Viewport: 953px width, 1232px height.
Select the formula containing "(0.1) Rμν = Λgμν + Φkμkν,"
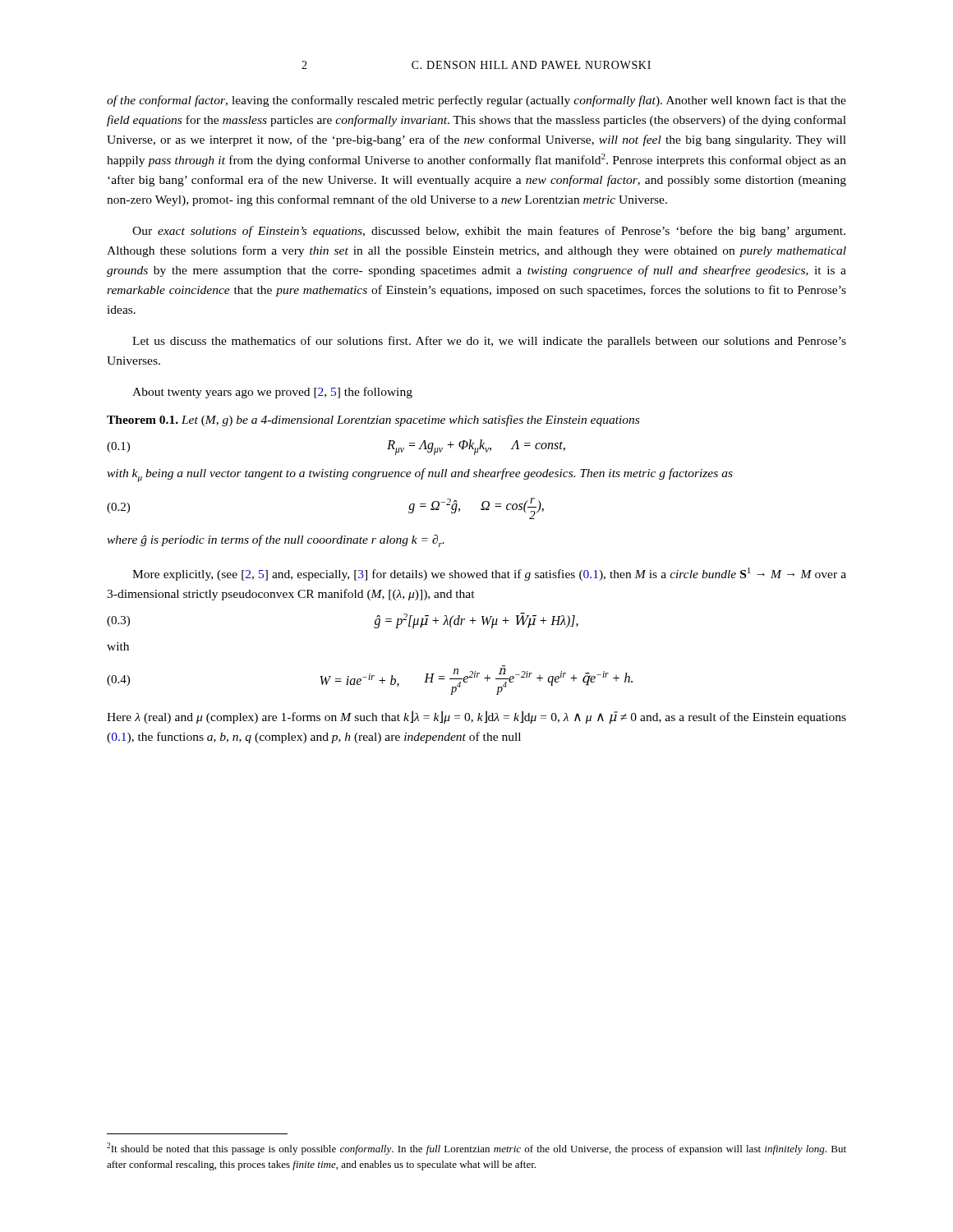click(x=456, y=446)
